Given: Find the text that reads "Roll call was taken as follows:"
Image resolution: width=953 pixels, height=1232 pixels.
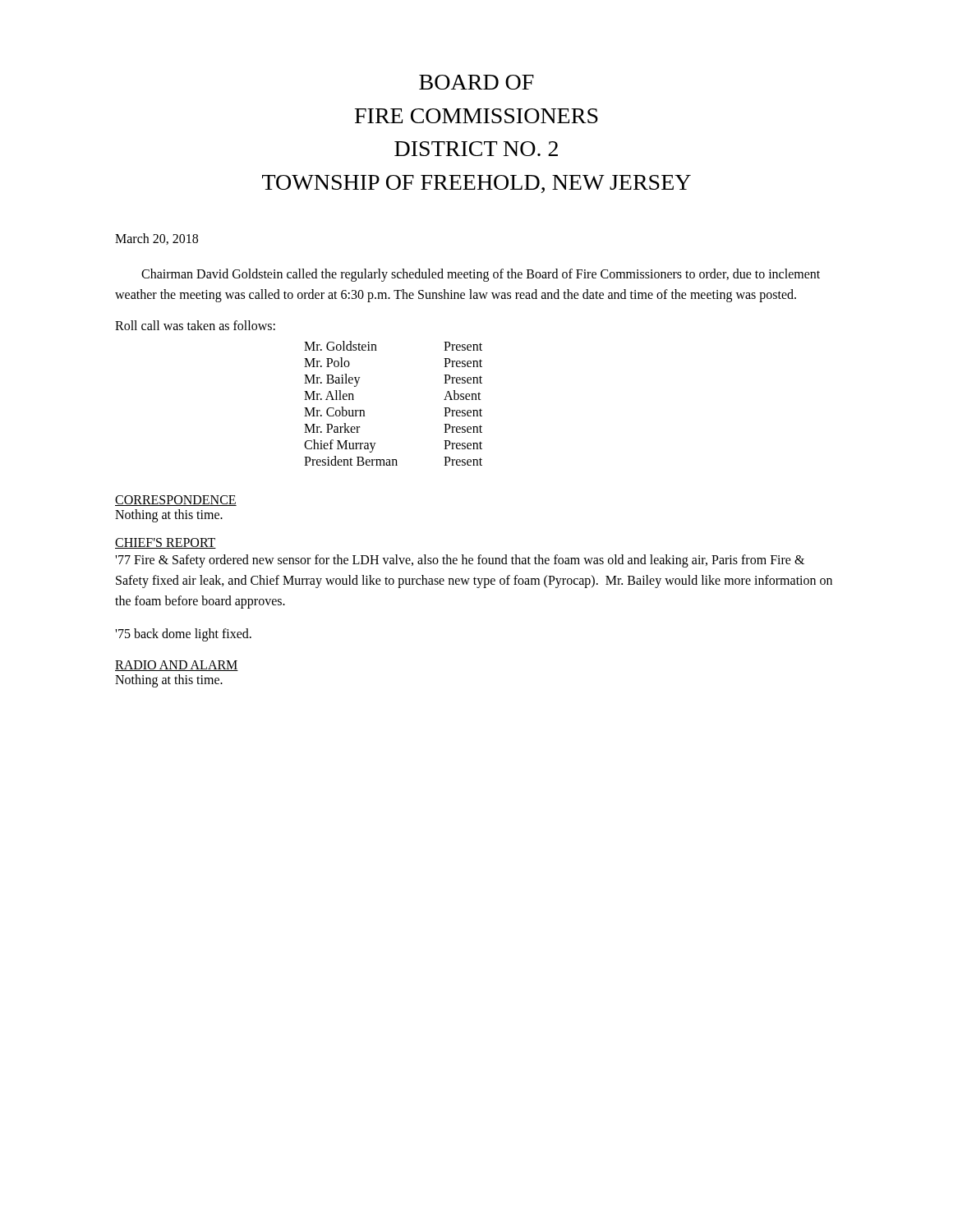Looking at the screenshot, I should tap(196, 326).
